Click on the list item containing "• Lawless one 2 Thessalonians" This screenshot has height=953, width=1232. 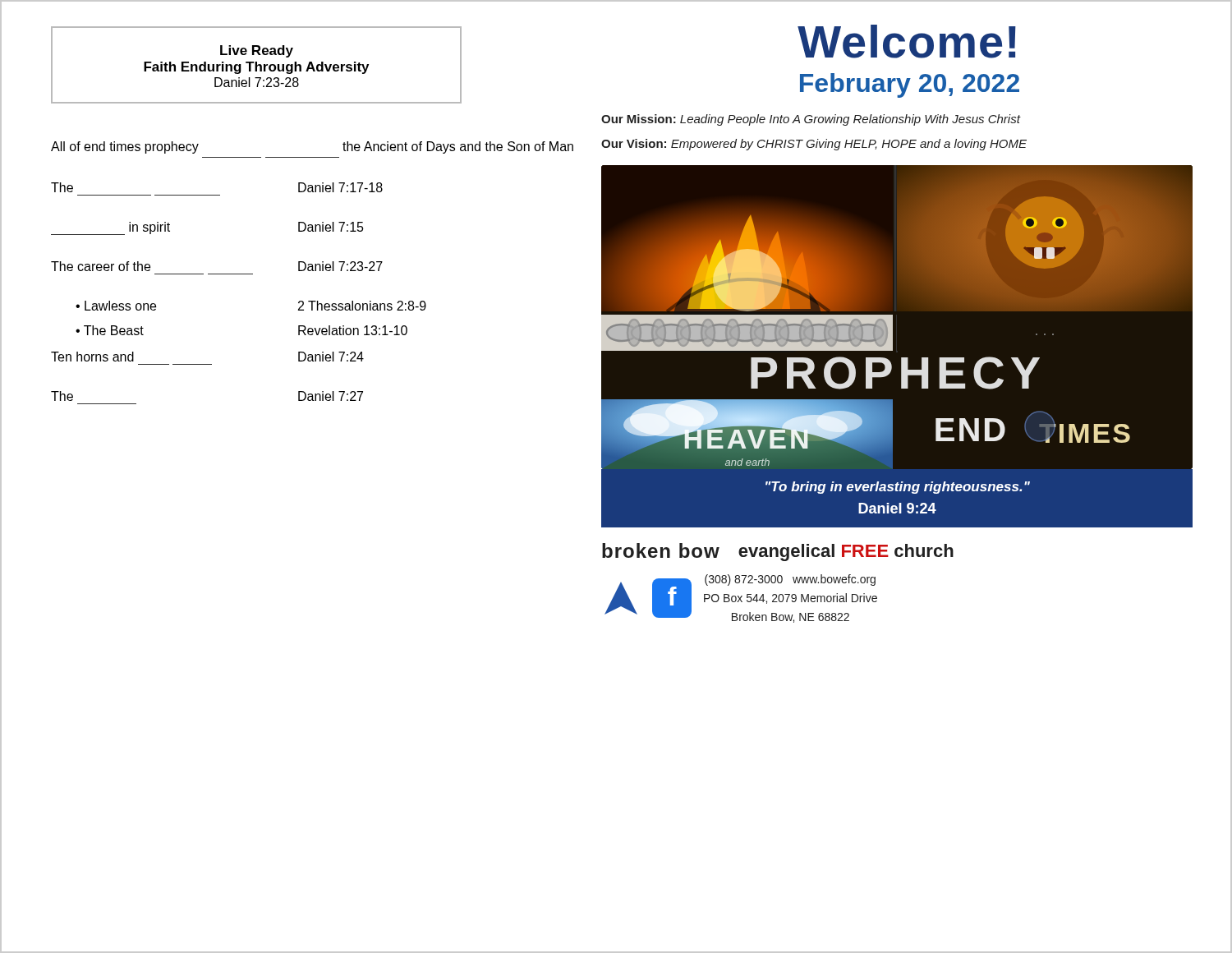326,306
